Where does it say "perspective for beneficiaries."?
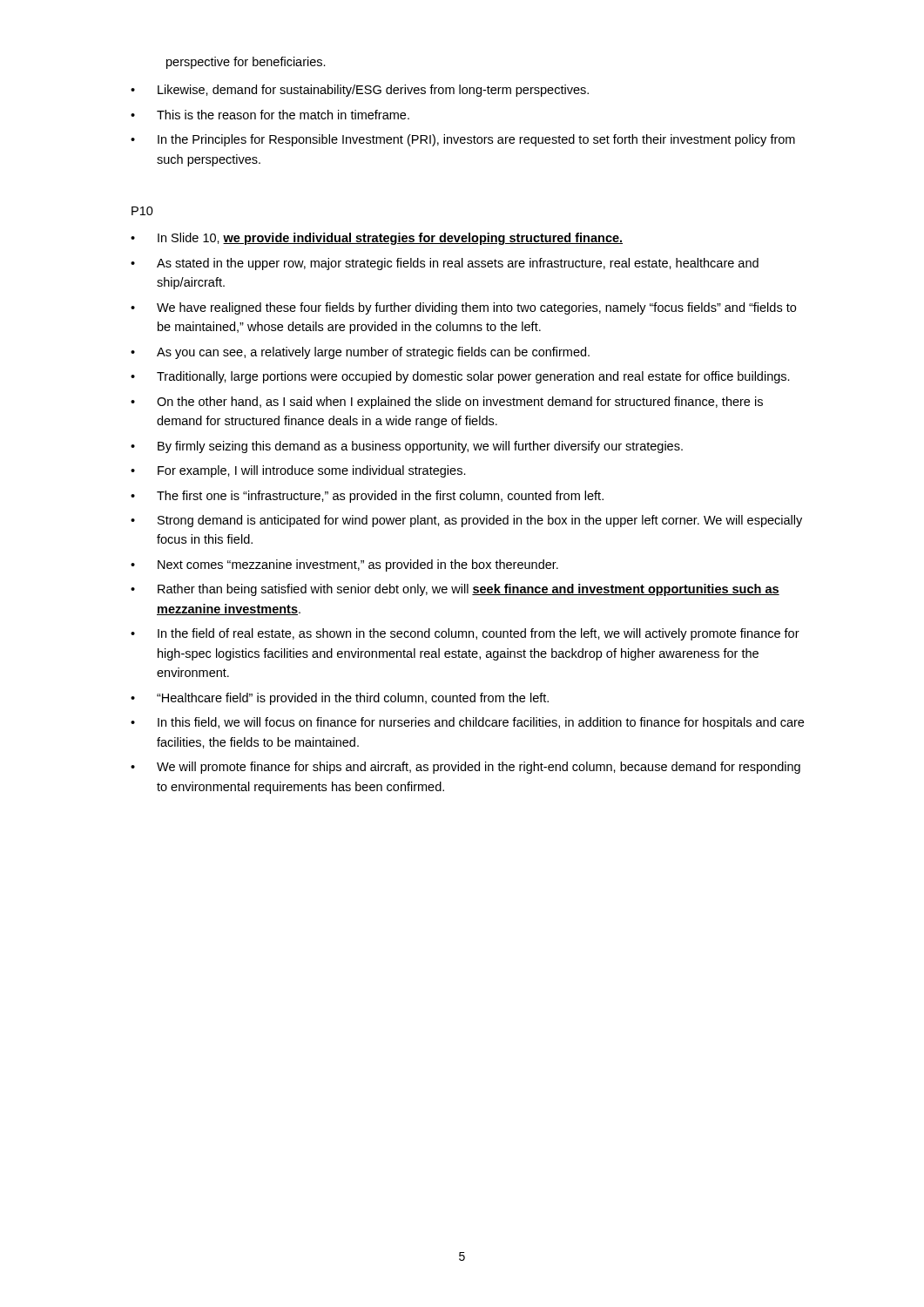Screen dimensions: 1307x924 (x=246, y=62)
